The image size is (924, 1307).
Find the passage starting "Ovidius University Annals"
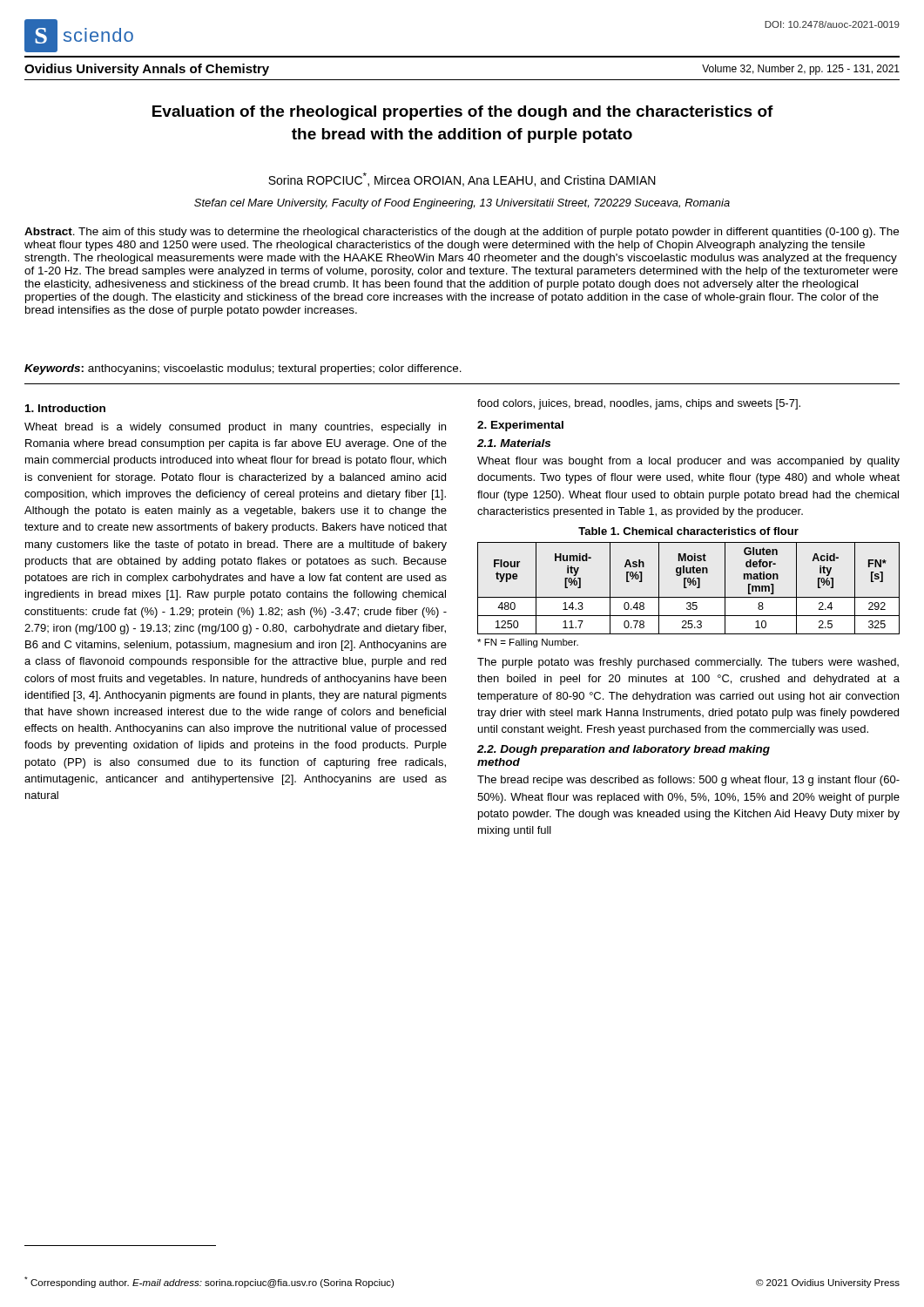coord(147,68)
